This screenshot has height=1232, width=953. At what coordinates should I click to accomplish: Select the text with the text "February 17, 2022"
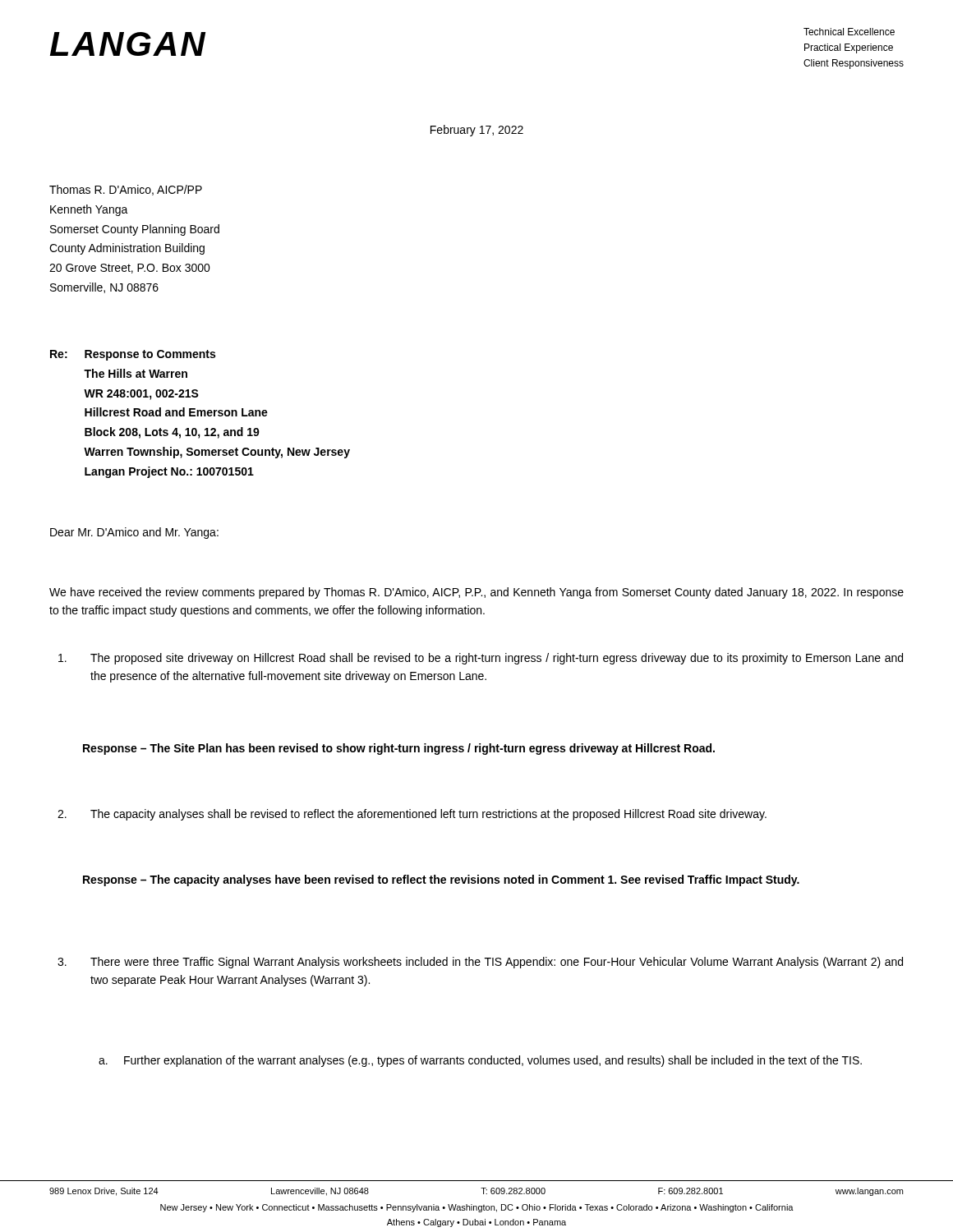(476, 130)
